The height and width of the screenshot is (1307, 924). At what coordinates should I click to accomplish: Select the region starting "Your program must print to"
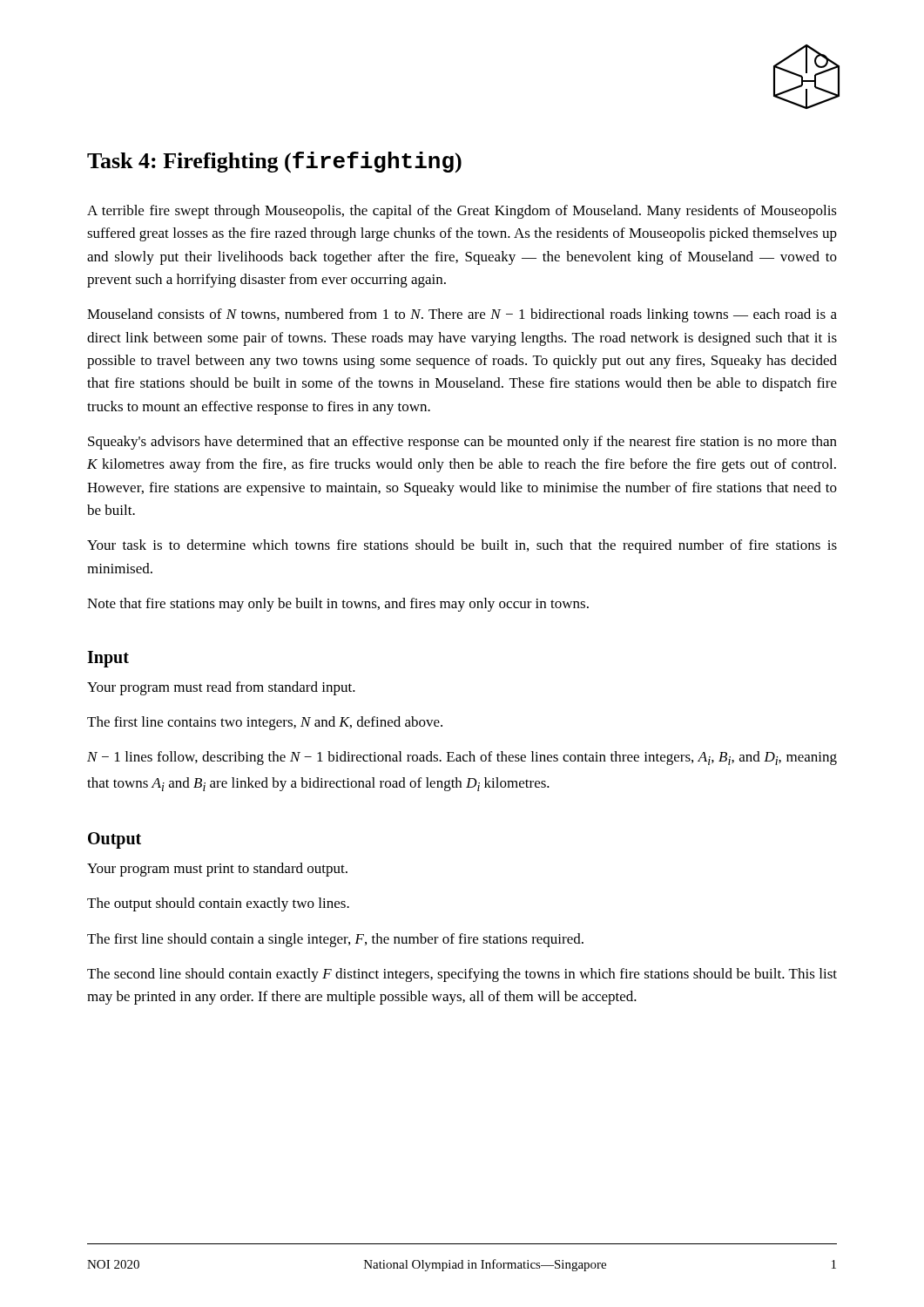click(218, 868)
